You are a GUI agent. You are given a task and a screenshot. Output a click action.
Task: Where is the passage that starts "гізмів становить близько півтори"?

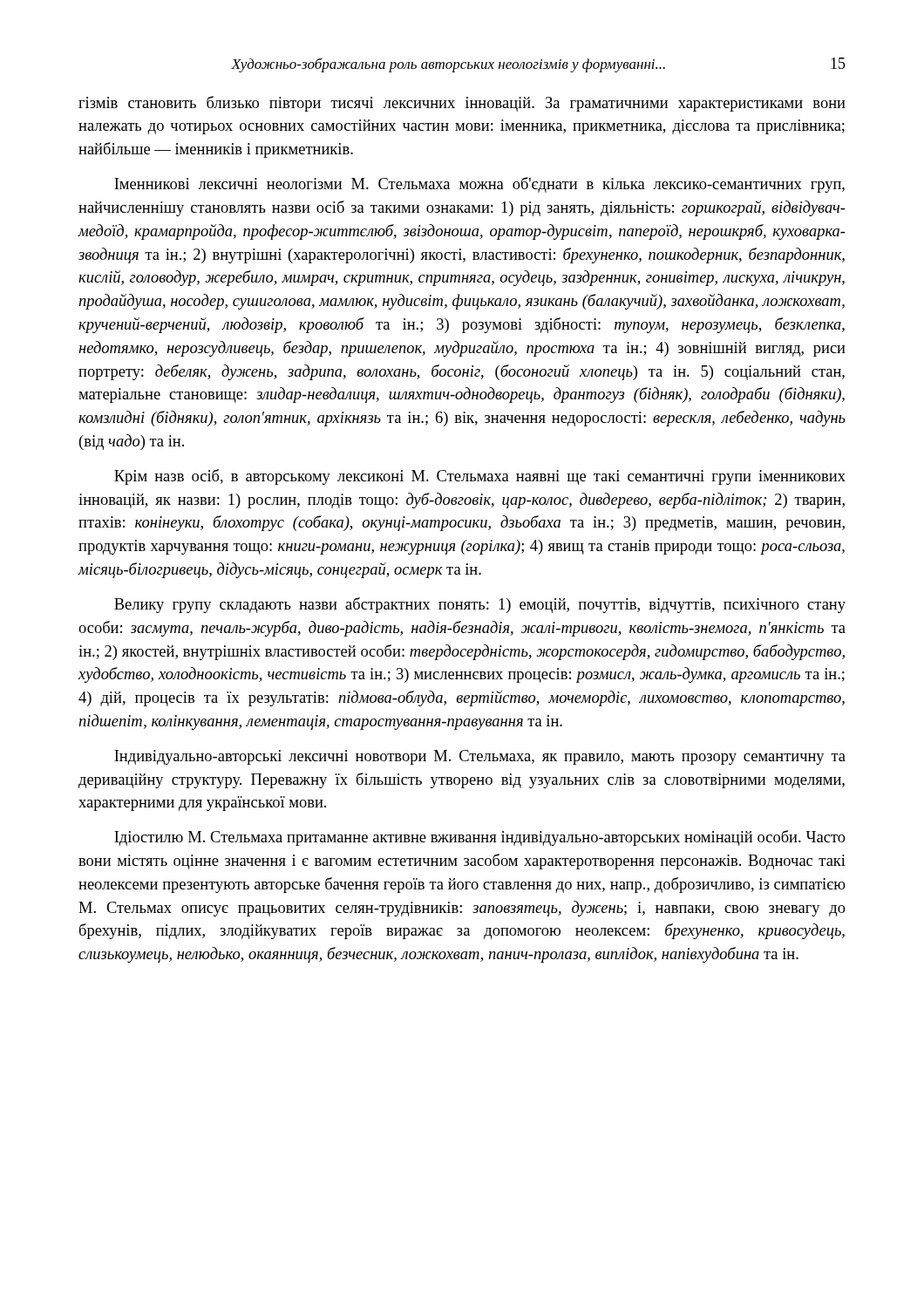click(462, 126)
